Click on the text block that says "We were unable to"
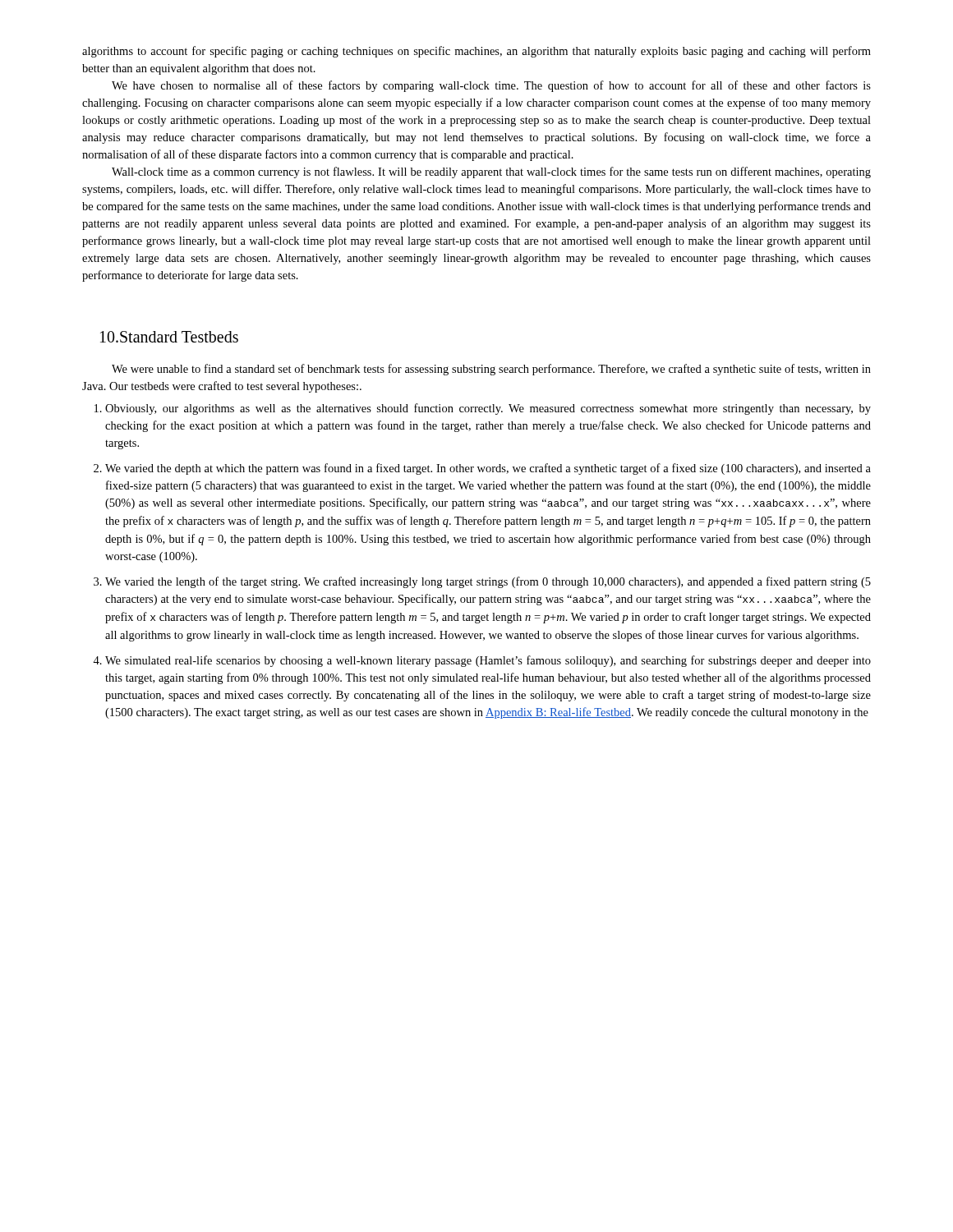 (476, 378)
